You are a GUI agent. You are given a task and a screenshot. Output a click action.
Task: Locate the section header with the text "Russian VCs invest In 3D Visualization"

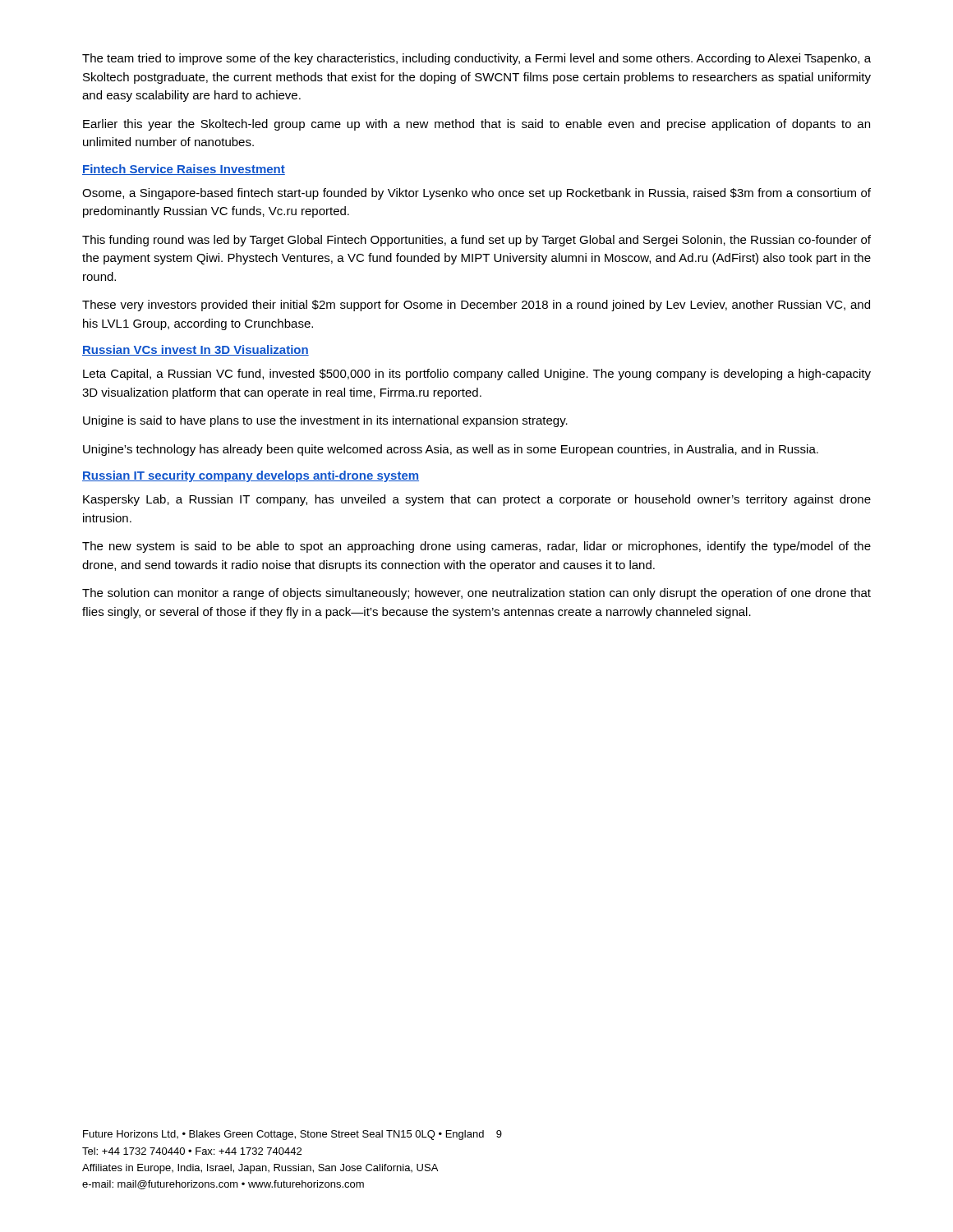[x=195, y=349]
